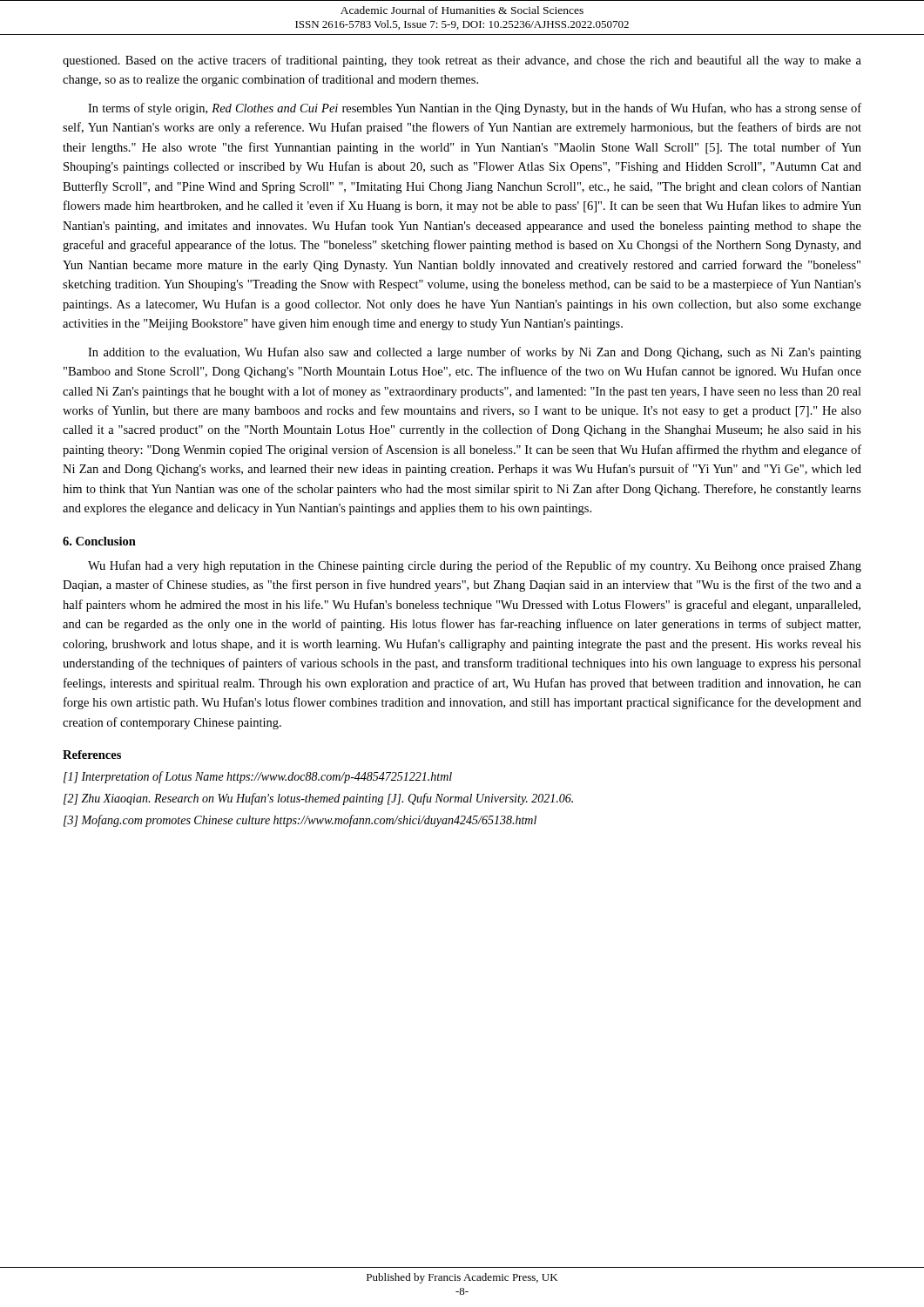Where is the passage that starts "[2] Zhu Xiaoqian. Research on Wu Hufan's"?
Screen dimensions: 1307x924
318,799
